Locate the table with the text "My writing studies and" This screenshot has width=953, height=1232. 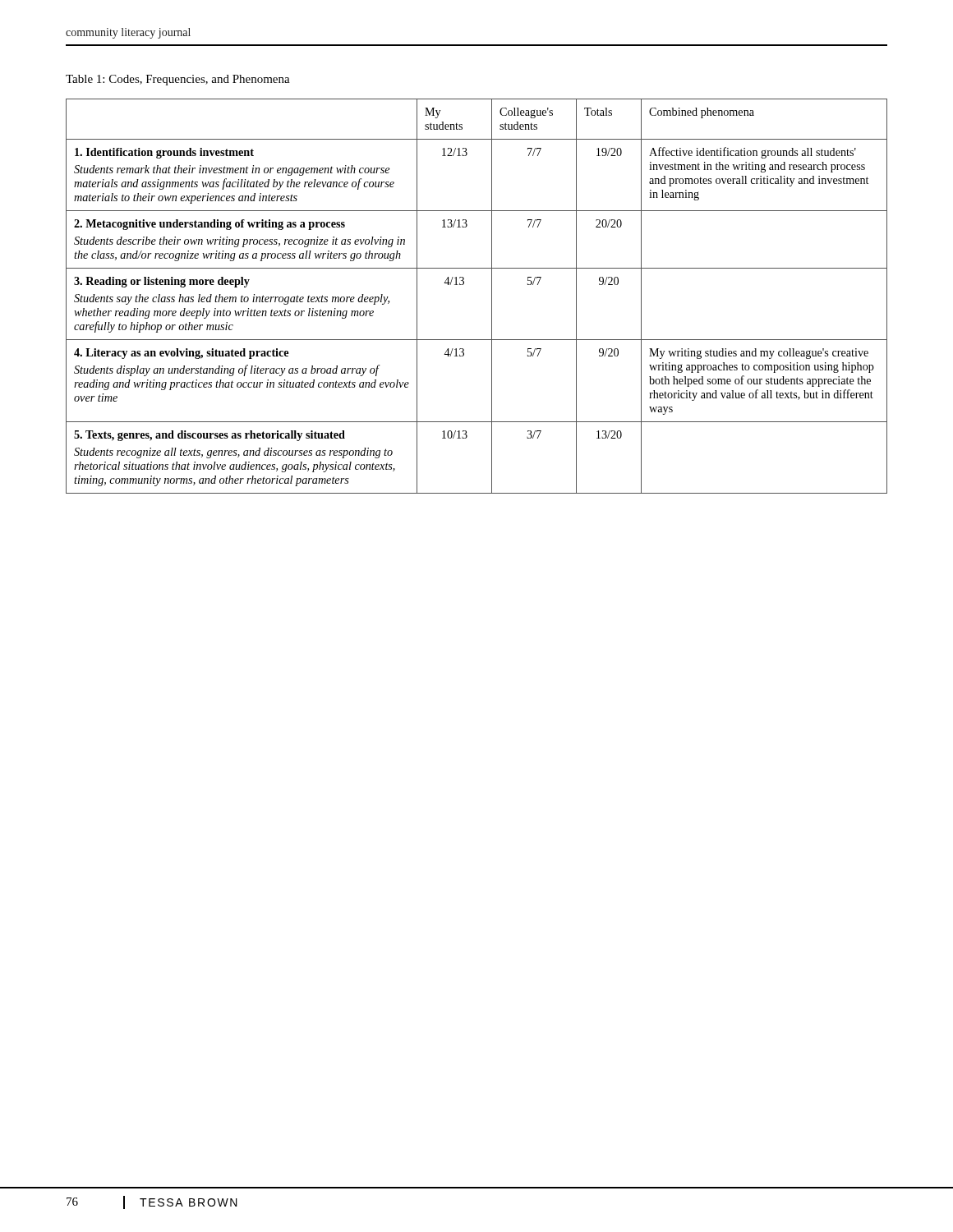pos(476,296)
